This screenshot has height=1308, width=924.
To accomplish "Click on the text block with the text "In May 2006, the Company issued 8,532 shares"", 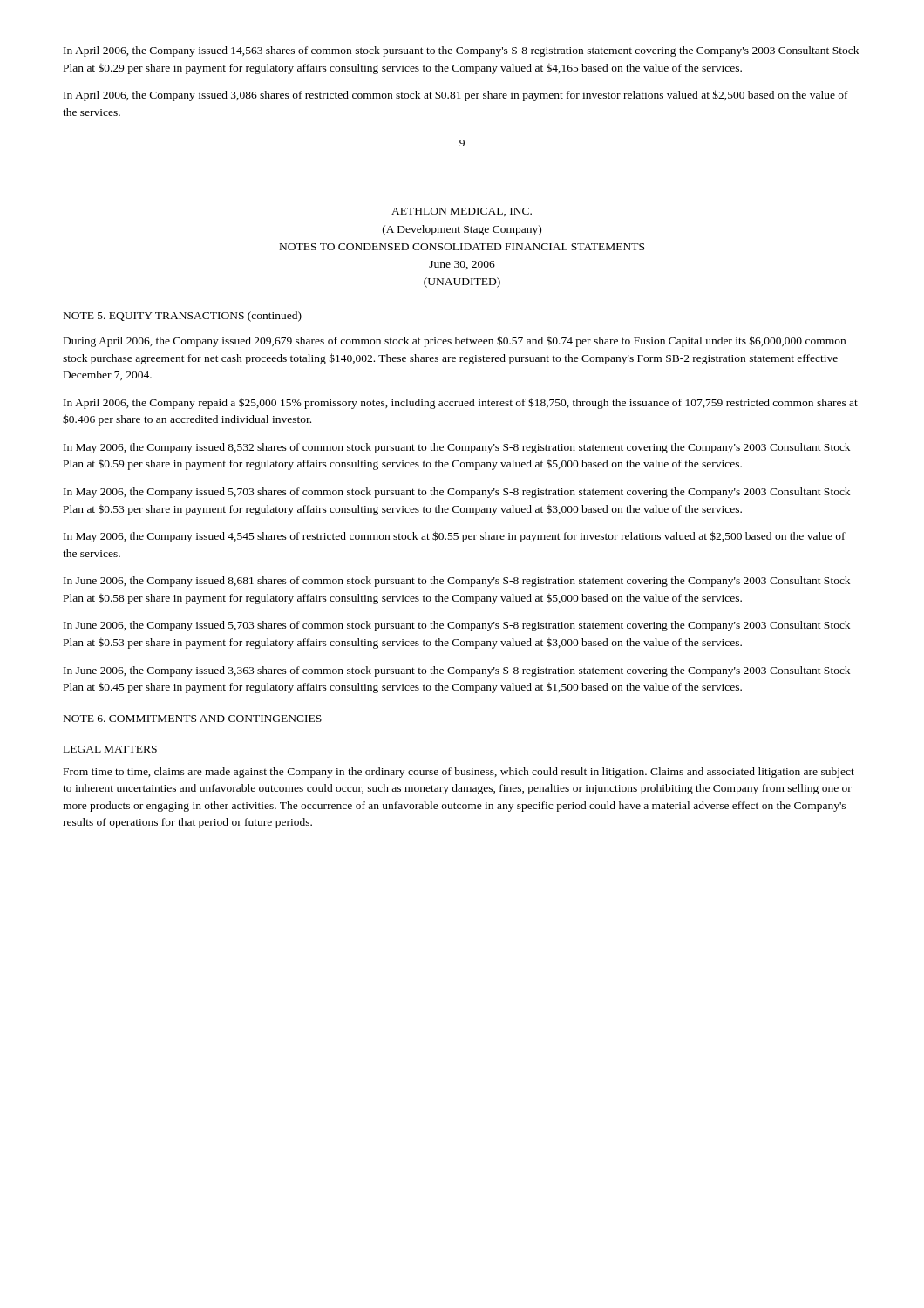I will click(457, 455).
